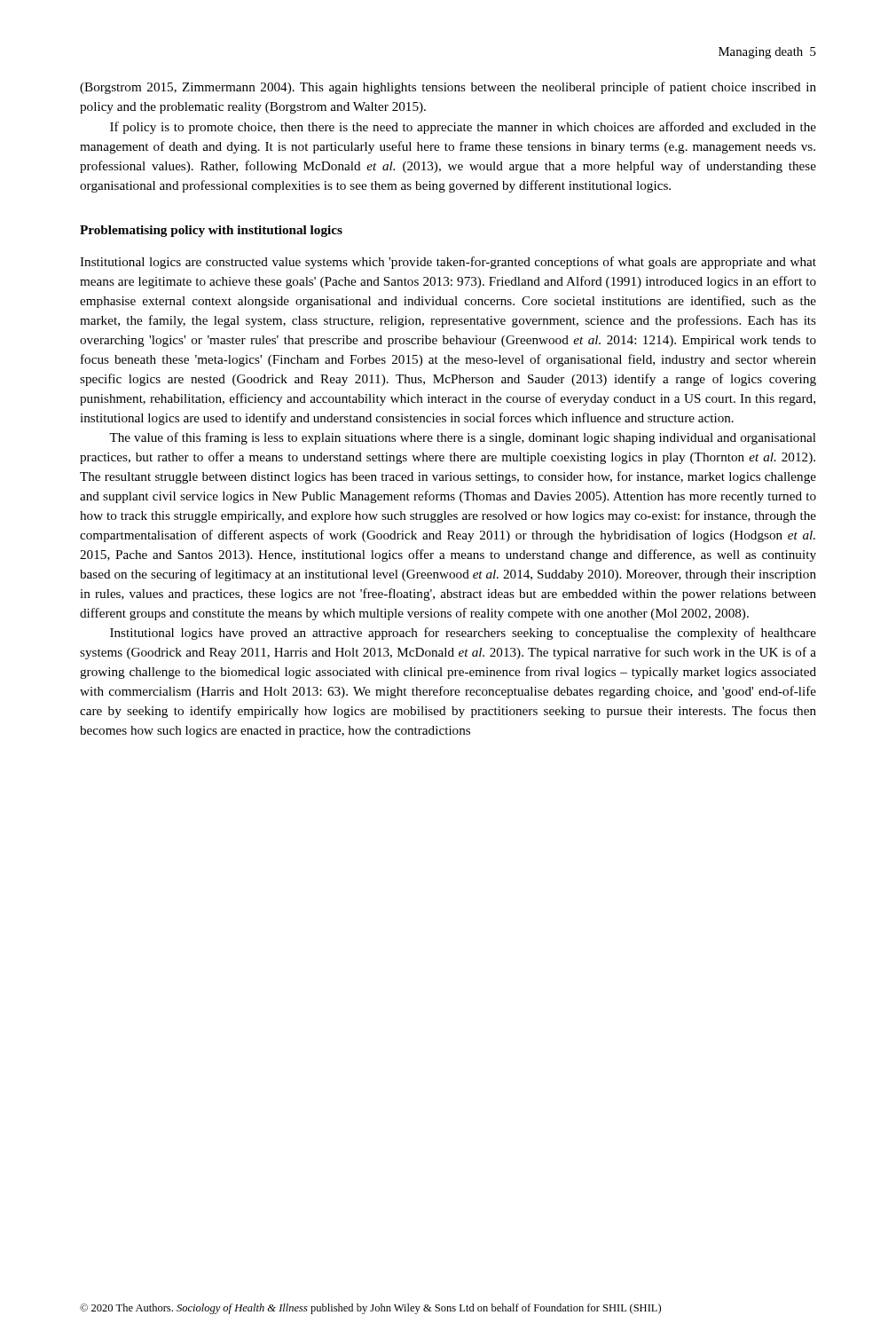Click on the text block starting "Institutional logics are constructed value systems"
The height and width of the screenshot is (1331, 896).
pos(448,340)
